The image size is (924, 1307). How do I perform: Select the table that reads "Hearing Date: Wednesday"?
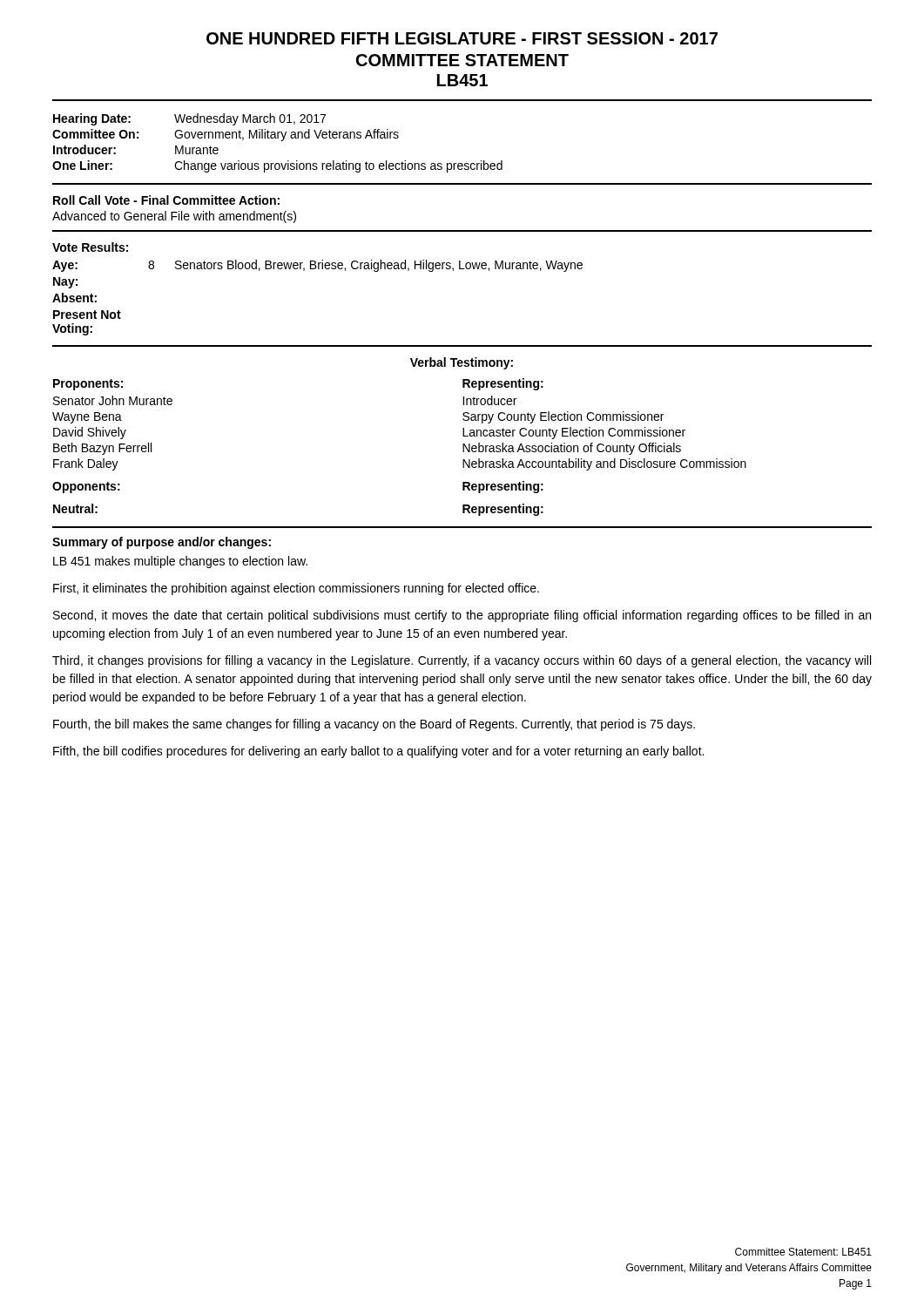coord(462,142)
